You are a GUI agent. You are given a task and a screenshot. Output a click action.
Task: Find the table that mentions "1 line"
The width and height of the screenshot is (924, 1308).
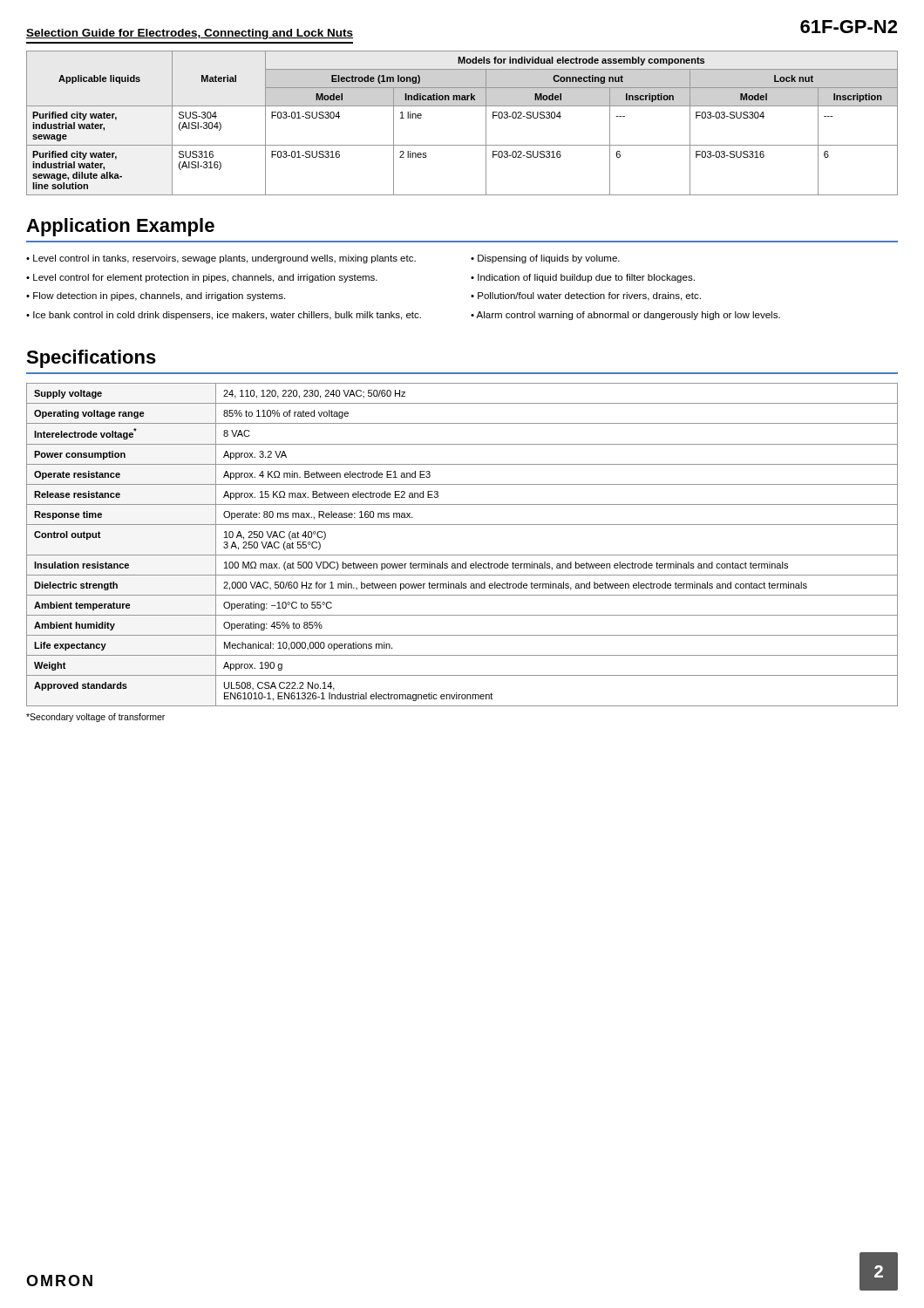pyautogui.click(x=462, y=123)
